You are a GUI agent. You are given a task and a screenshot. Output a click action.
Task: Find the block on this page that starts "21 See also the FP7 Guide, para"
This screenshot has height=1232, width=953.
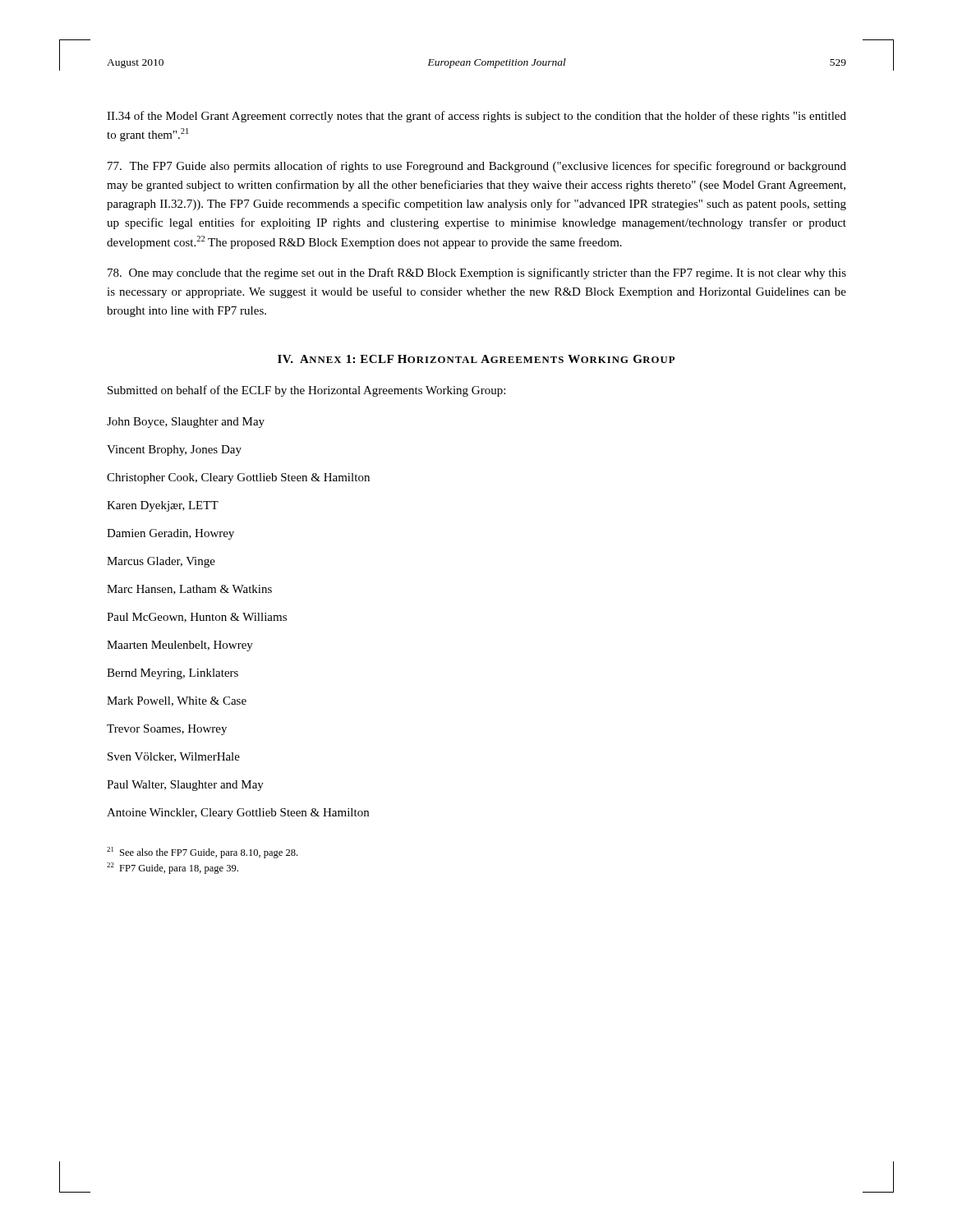pos(203,859)
